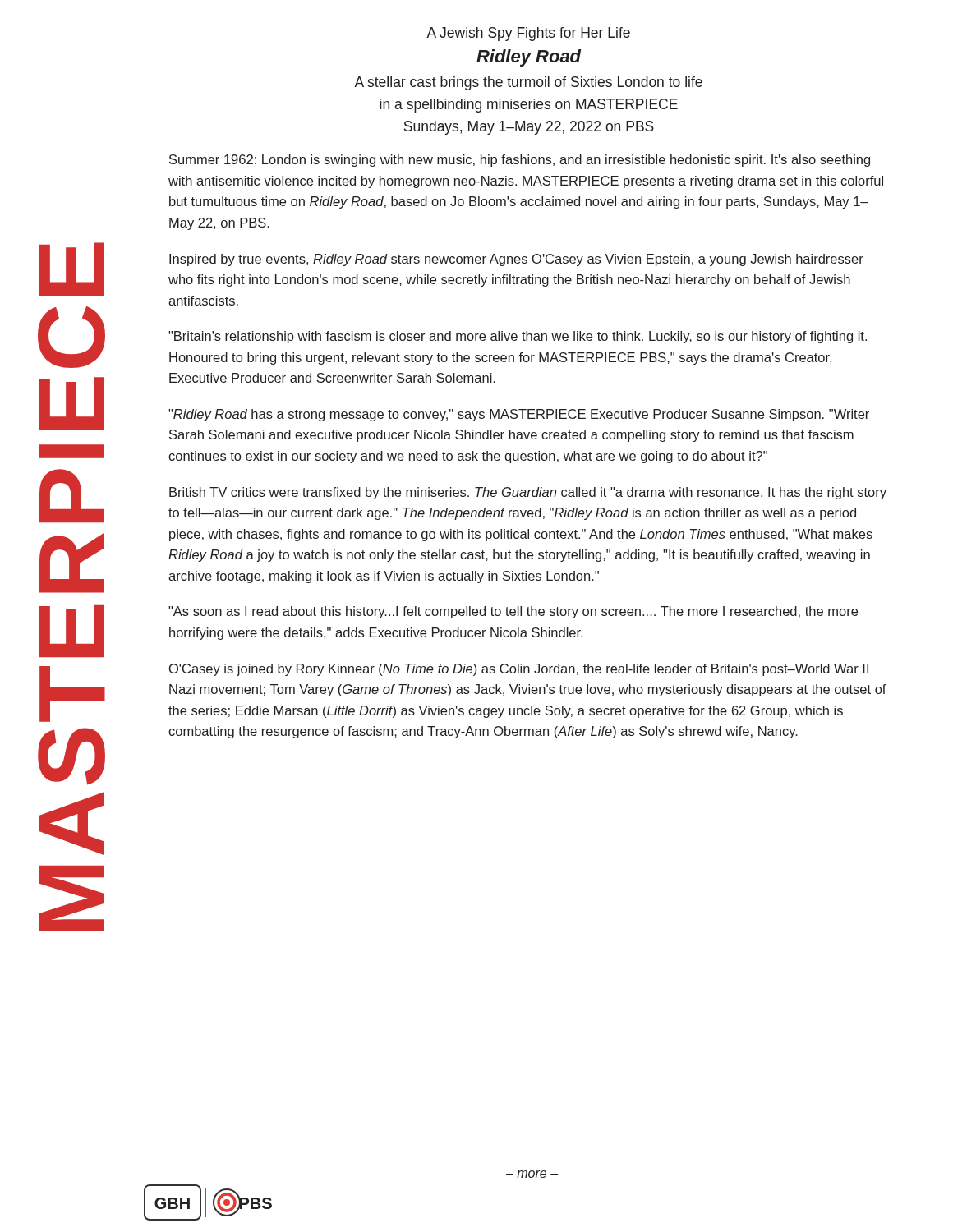The image size is (953, 1232).
Task: Where is the passage that starts ""Ridley Road has a"?
Action: pos(519,435)
